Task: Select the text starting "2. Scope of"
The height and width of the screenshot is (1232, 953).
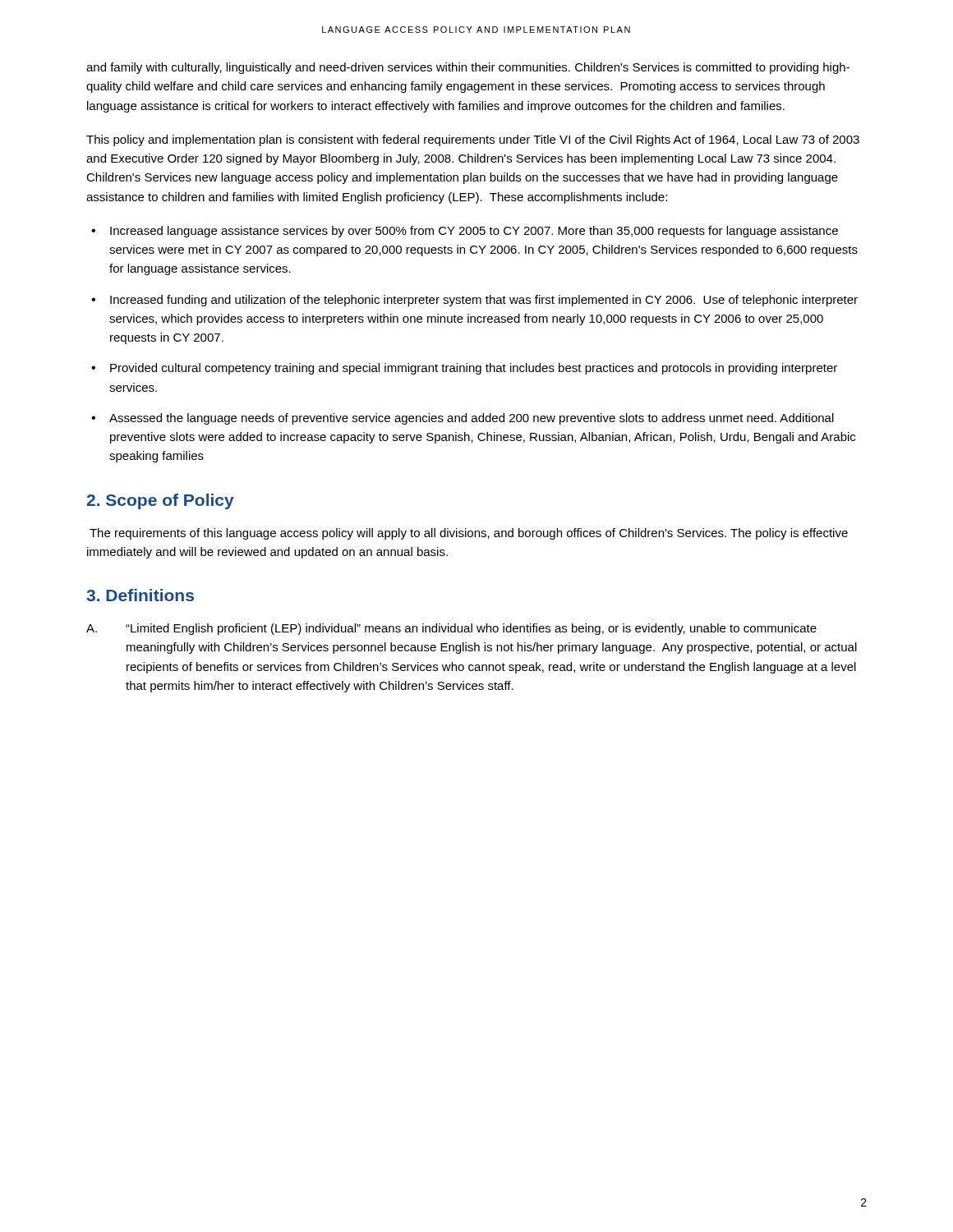Action: point(160,499)
